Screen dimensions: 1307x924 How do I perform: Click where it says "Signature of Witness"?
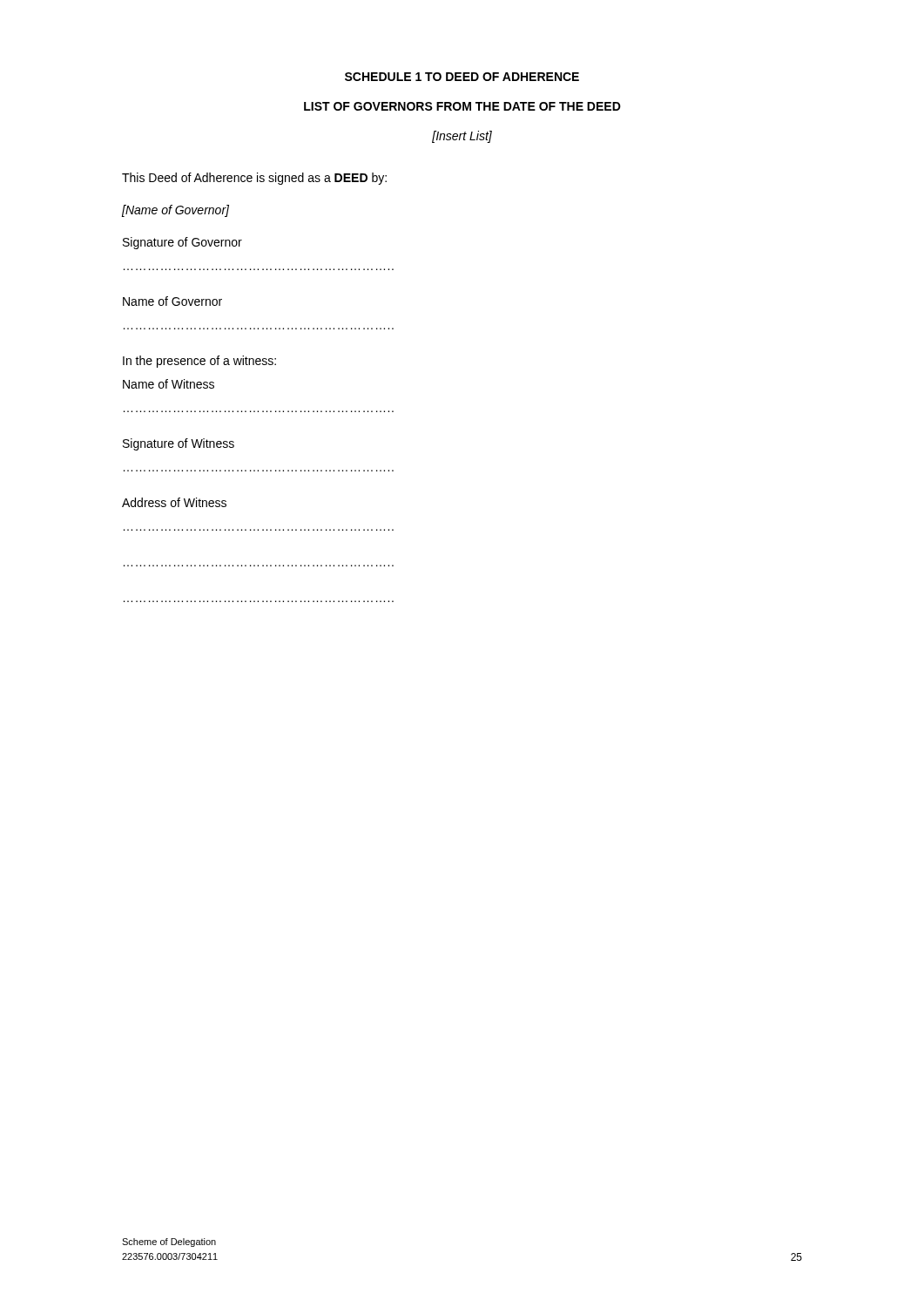pyautogui.click(x=178, y=444)
